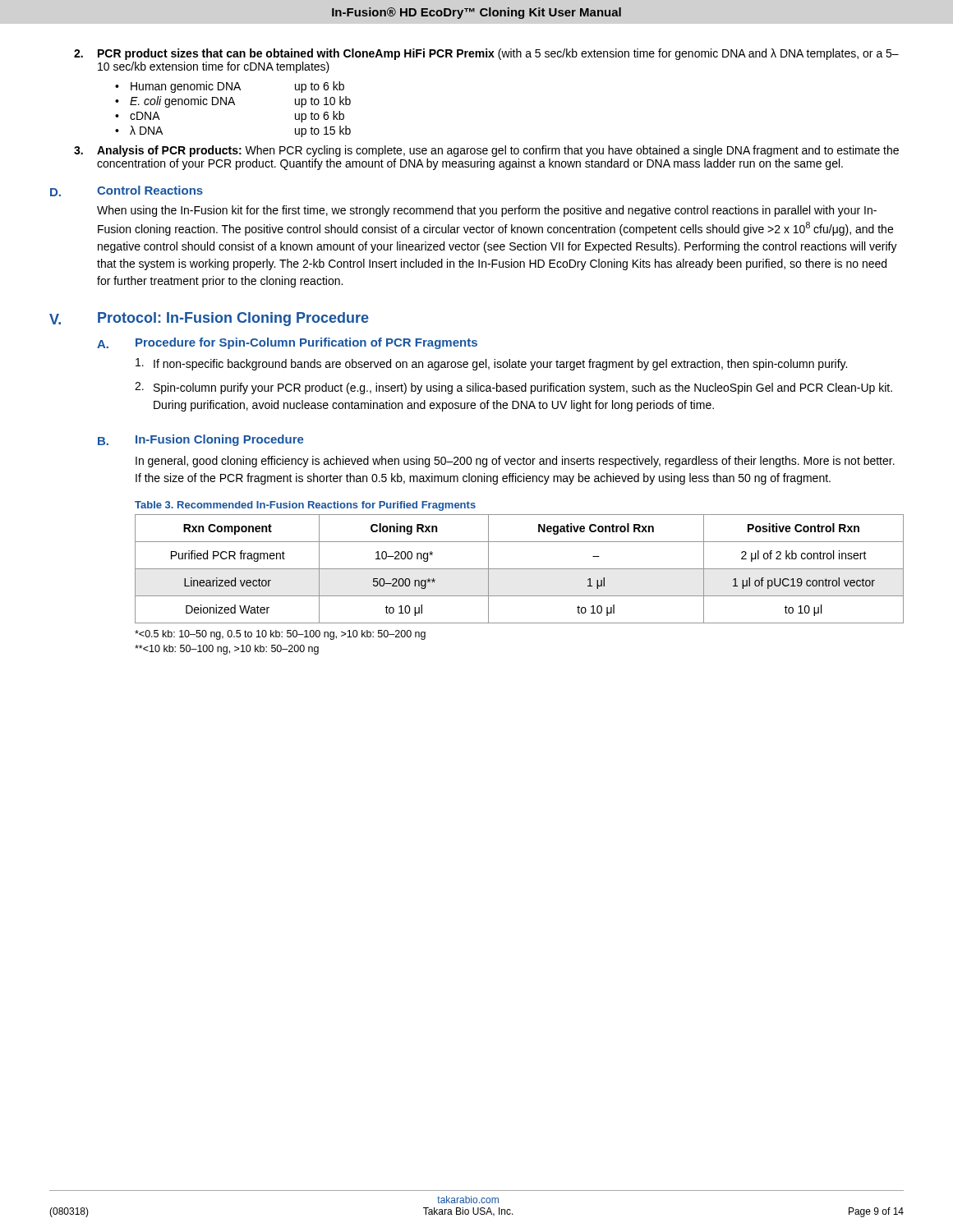Screen dimensions: 1232x953
Task: Select the section header that says "Protocol: In-Fusion Cloning Procedure"
Action: [x=233, y=318]
